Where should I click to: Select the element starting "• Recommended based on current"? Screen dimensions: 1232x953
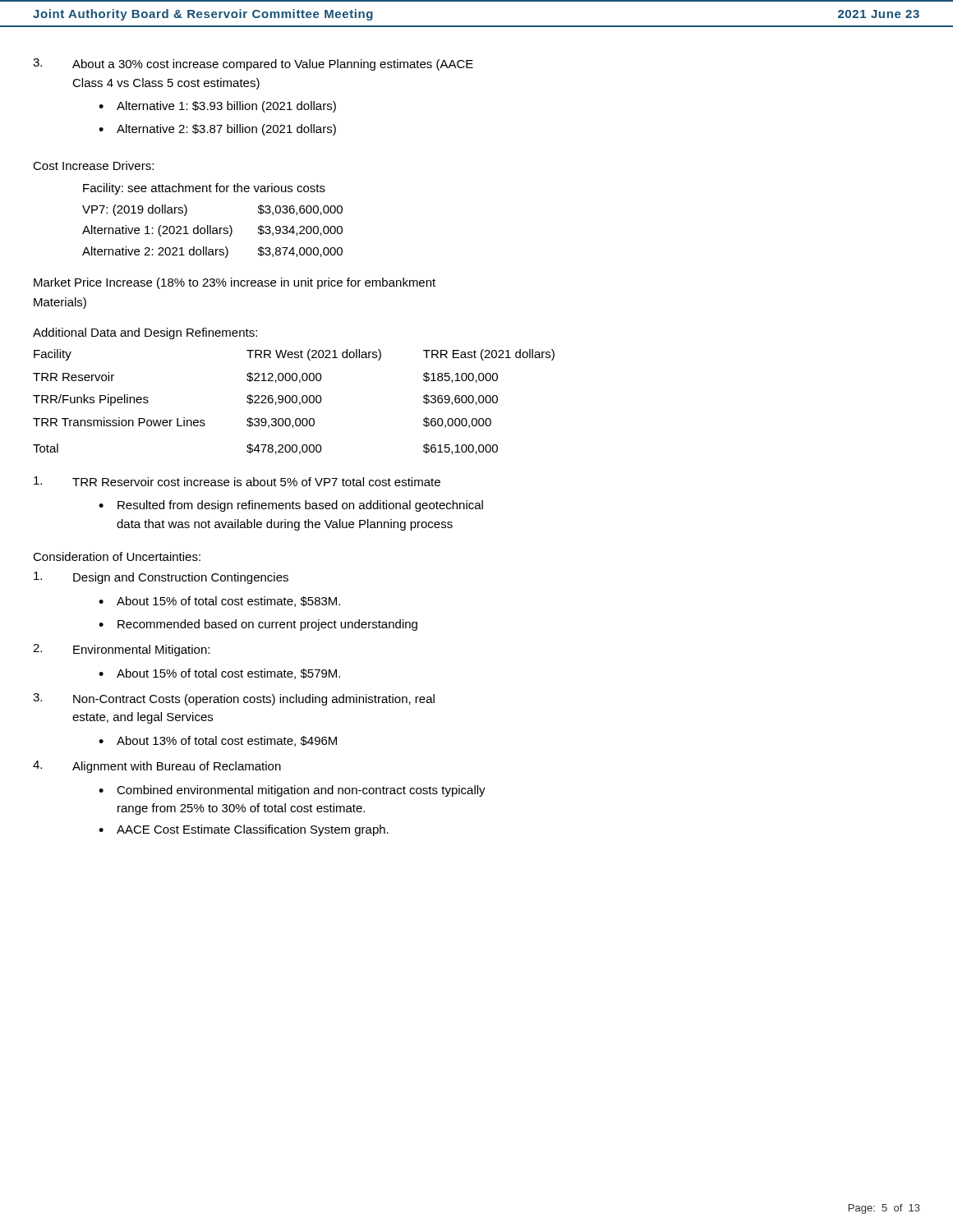click(258, 626)
